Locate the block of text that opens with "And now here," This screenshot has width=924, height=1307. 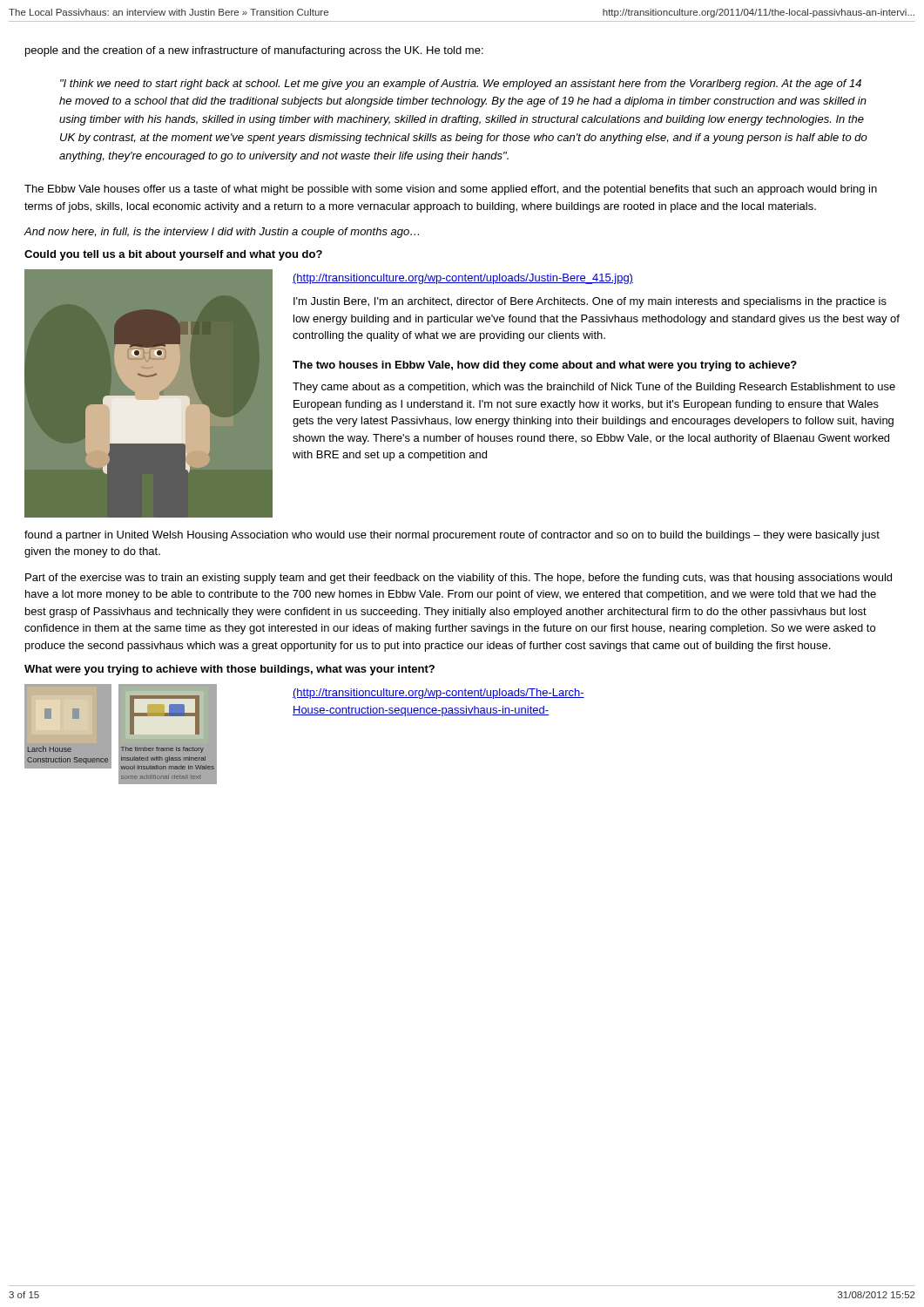coord(223,232)
